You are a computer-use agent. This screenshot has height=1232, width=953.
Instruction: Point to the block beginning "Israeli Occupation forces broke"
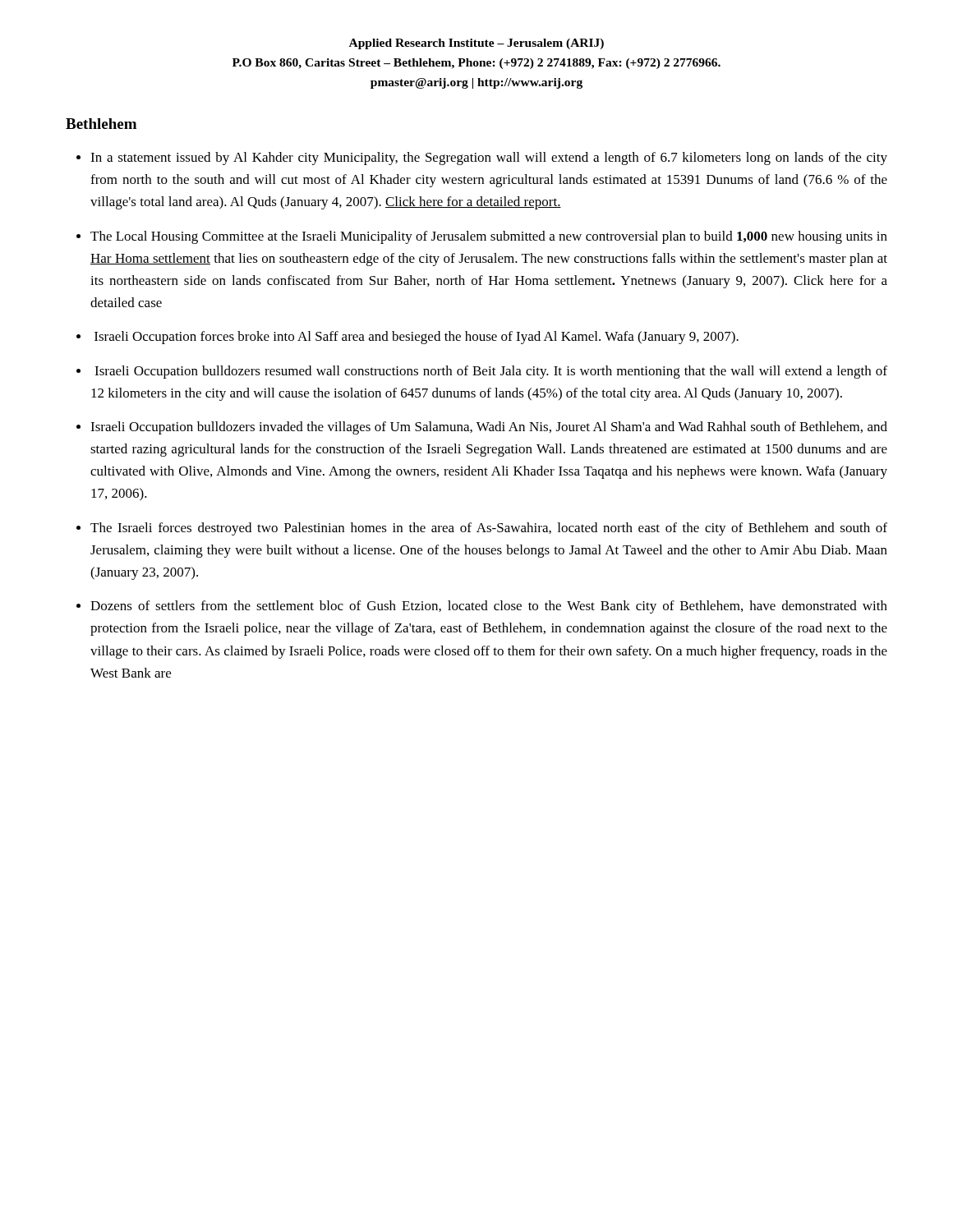(x=415, y=337)
